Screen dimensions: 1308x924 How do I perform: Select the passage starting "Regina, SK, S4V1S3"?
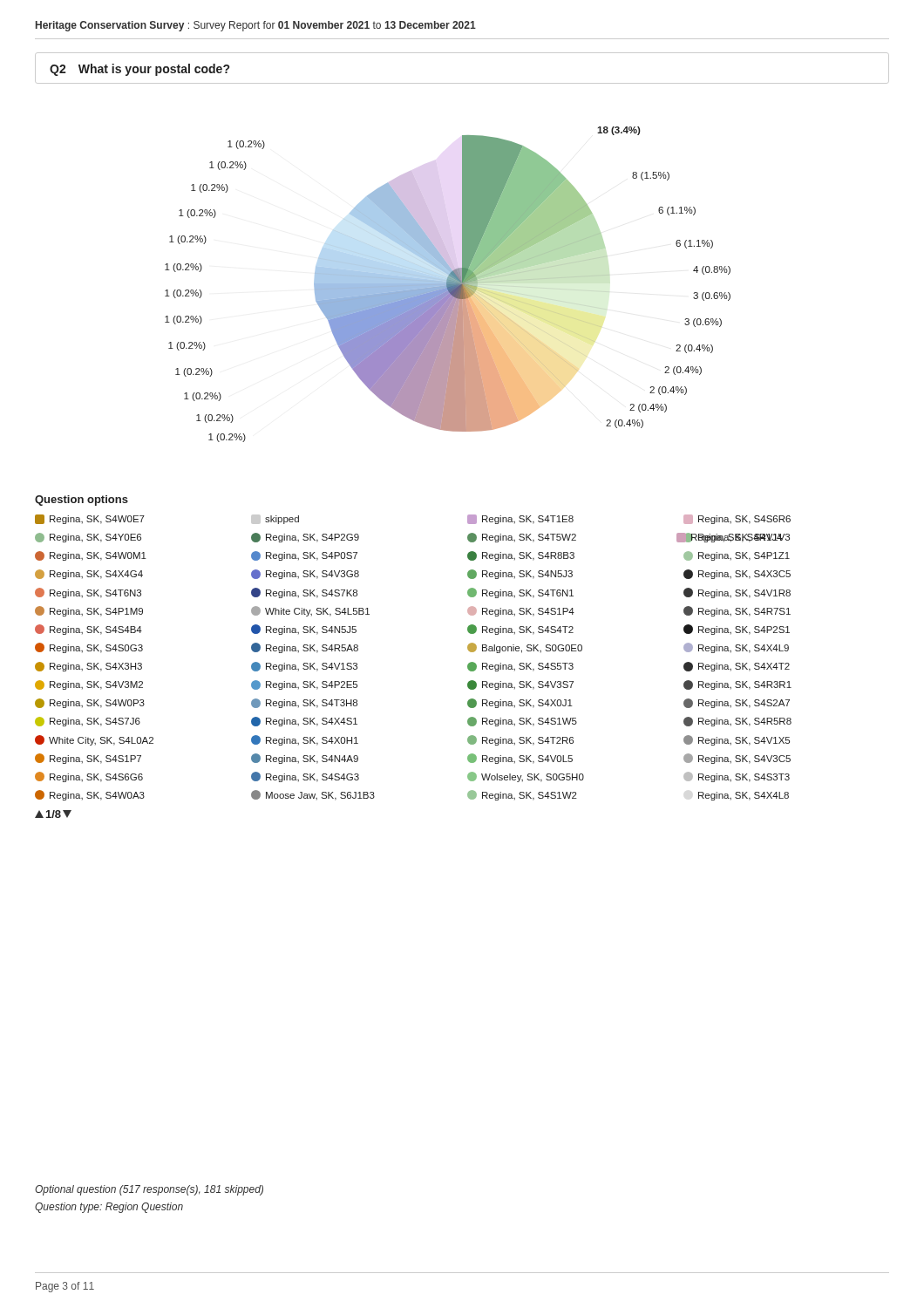(x=305, y=666)
